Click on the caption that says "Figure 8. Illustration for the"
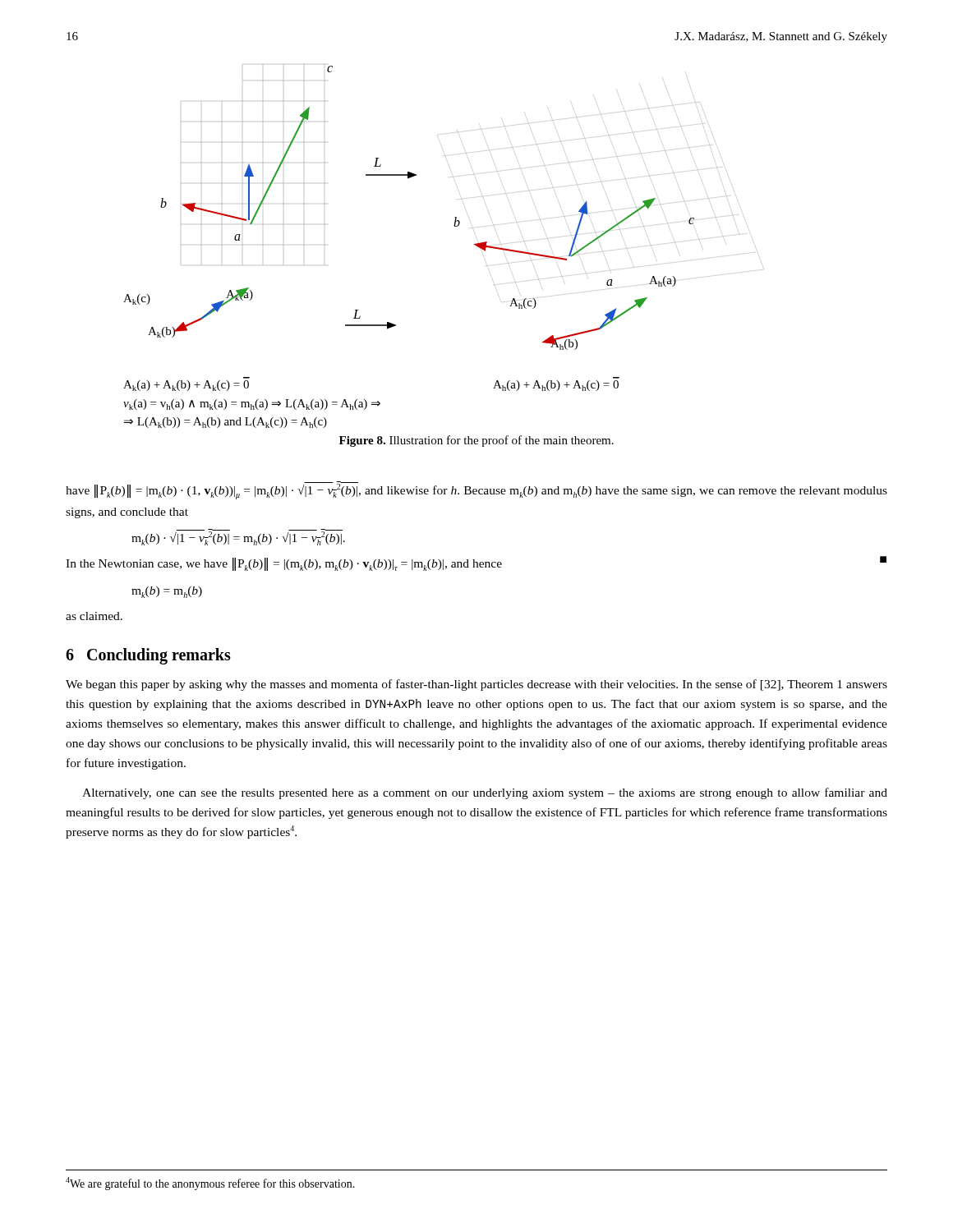 click(x=476, y=440)
